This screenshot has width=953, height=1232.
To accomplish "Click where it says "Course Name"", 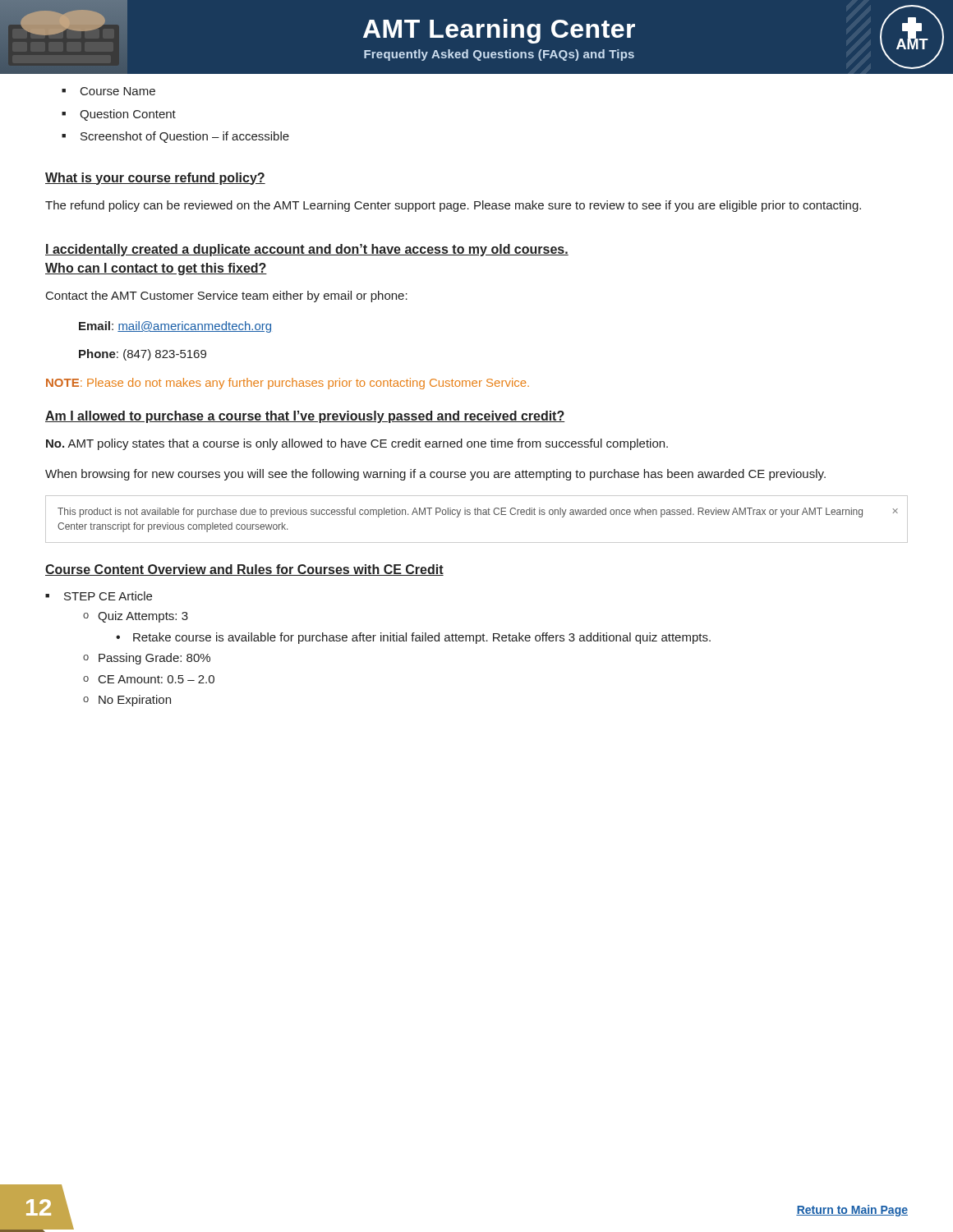I will pos(108,91).
